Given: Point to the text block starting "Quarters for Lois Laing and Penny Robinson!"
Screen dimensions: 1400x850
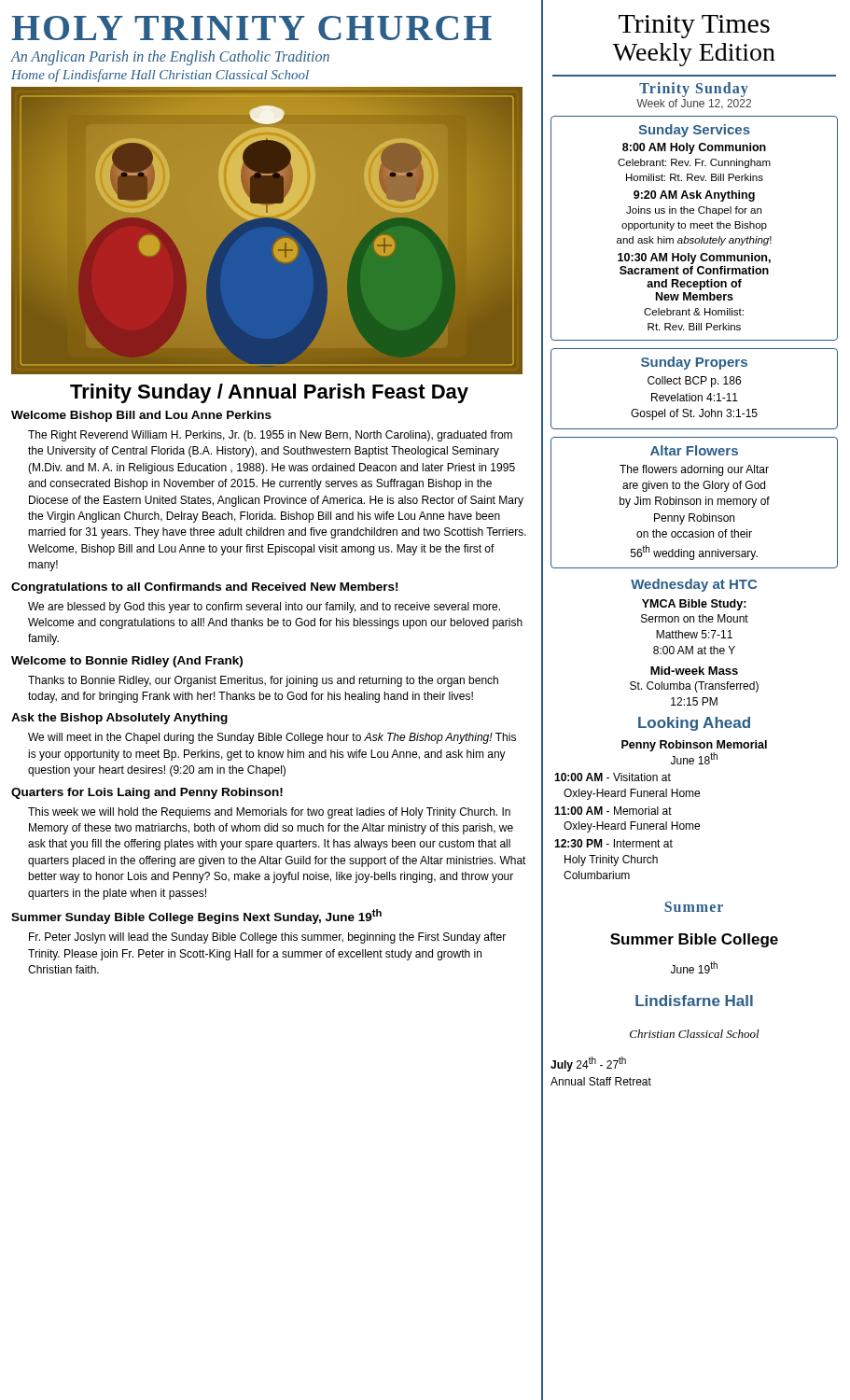Looking at the screenshot, I should tap(269, 792).
